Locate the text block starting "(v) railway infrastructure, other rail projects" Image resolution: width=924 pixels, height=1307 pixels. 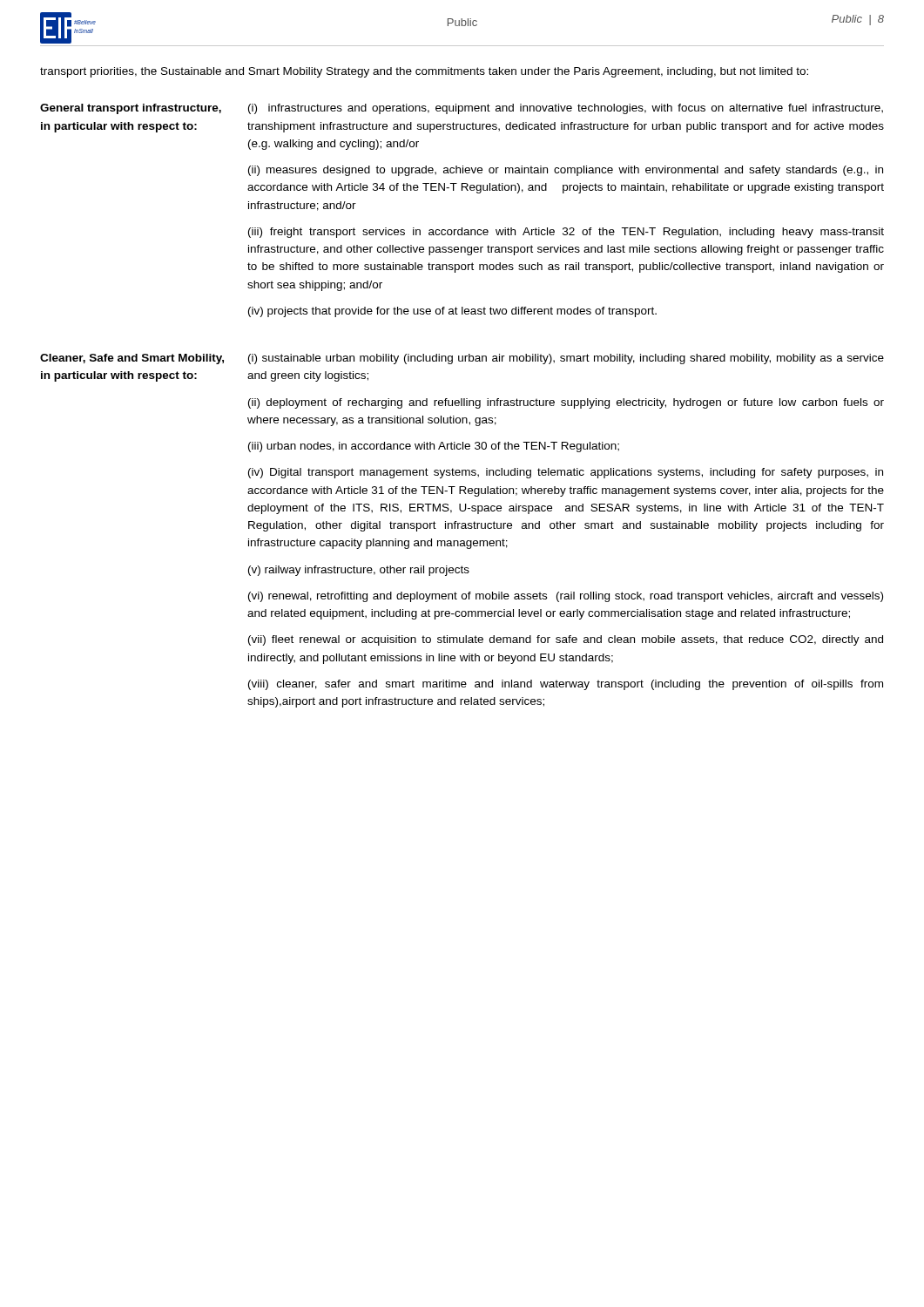pos(359,571)
